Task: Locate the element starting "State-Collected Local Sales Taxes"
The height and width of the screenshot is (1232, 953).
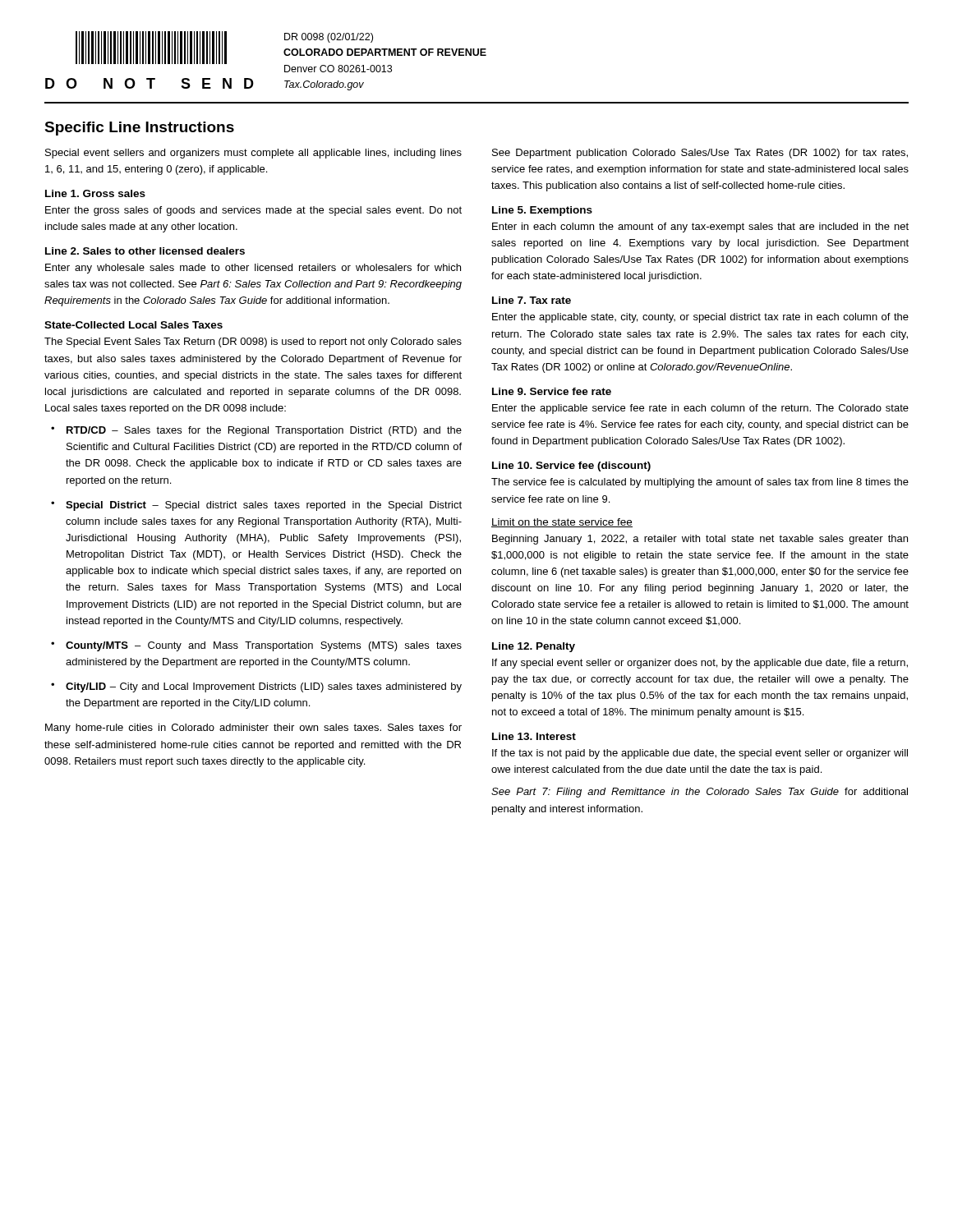Action: [x=134, y=325]
